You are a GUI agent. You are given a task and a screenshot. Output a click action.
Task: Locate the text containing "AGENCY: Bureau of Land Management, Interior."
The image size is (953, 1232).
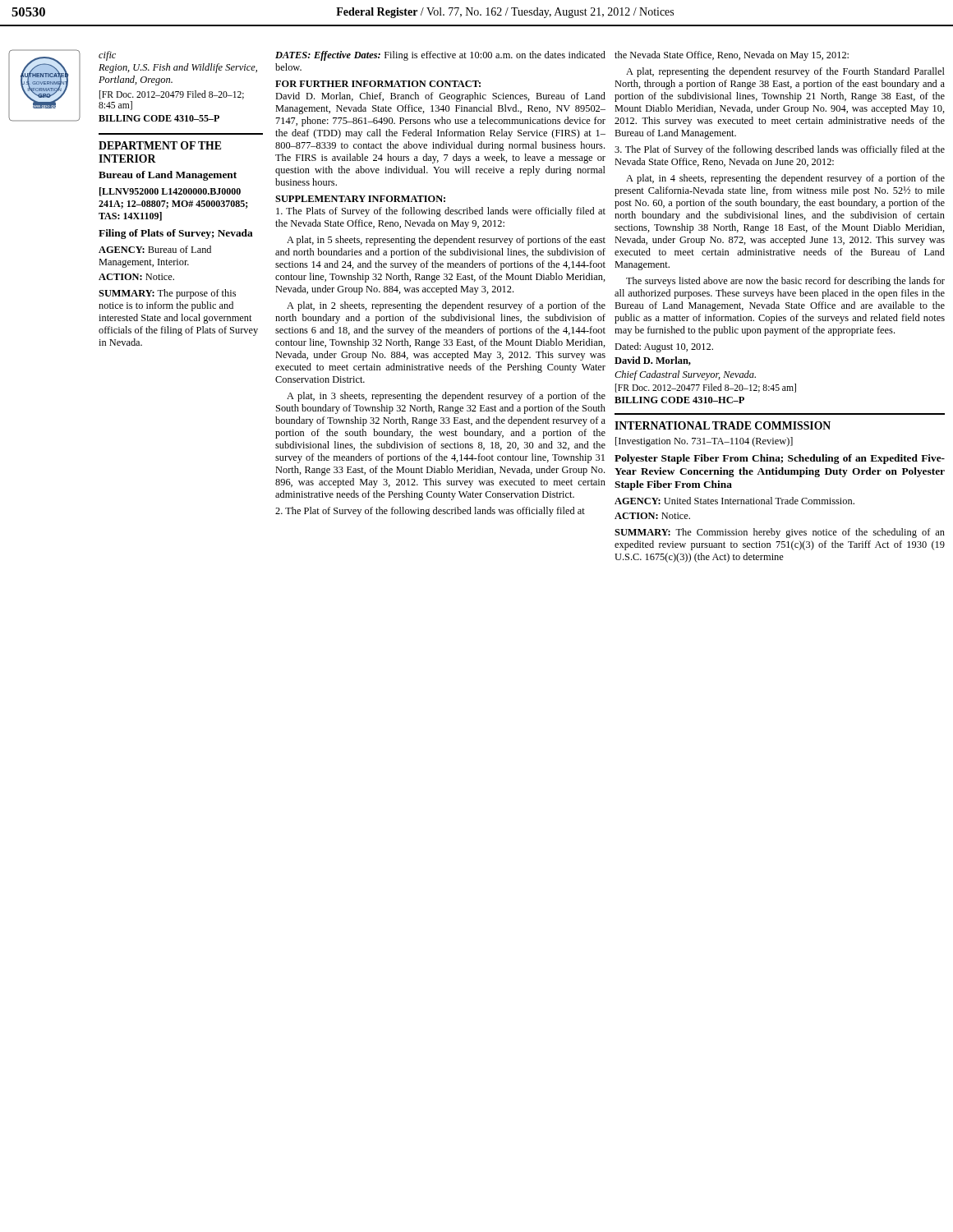click(155, 256)
